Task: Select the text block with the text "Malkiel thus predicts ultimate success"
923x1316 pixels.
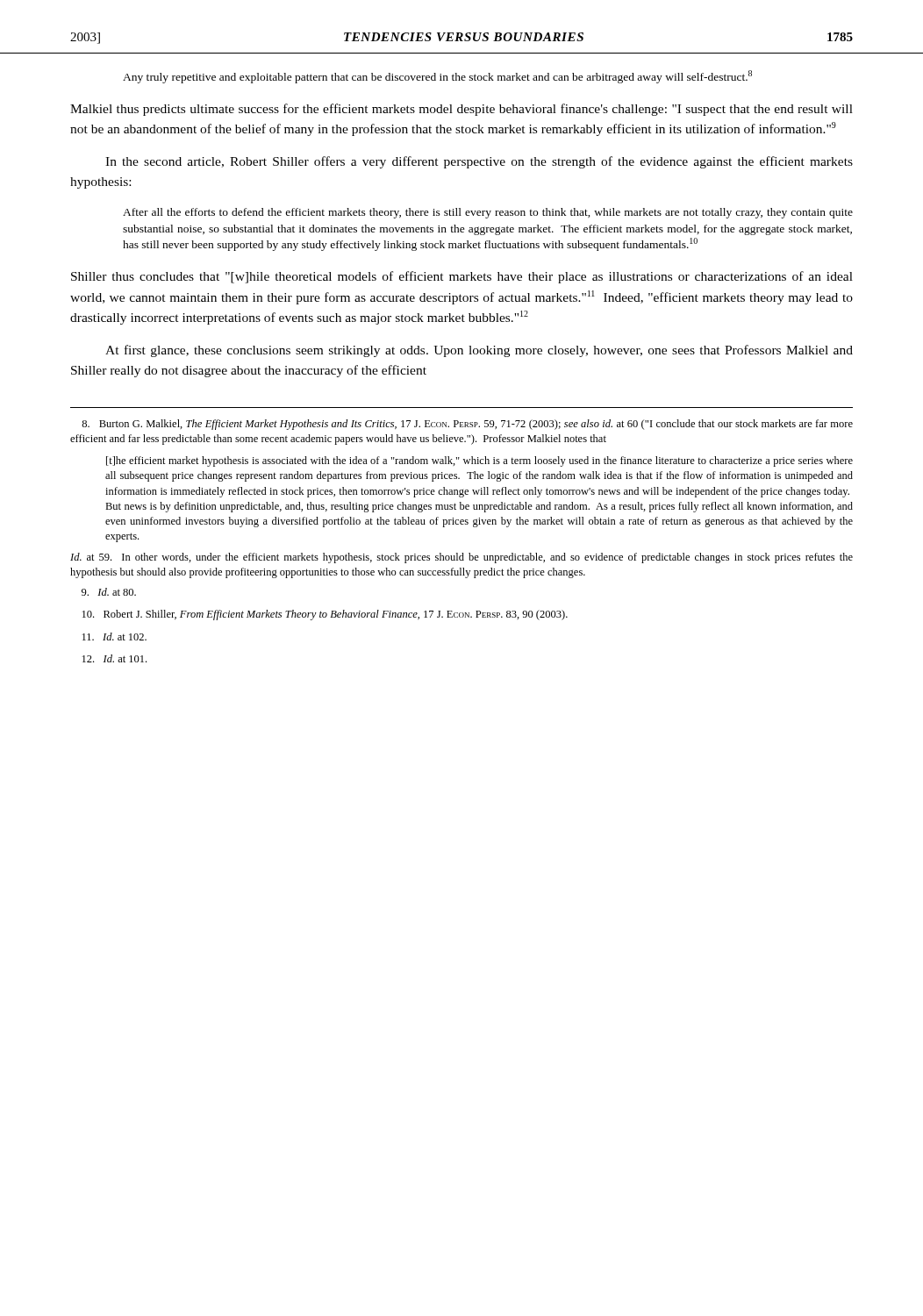Action: point(462,118)
